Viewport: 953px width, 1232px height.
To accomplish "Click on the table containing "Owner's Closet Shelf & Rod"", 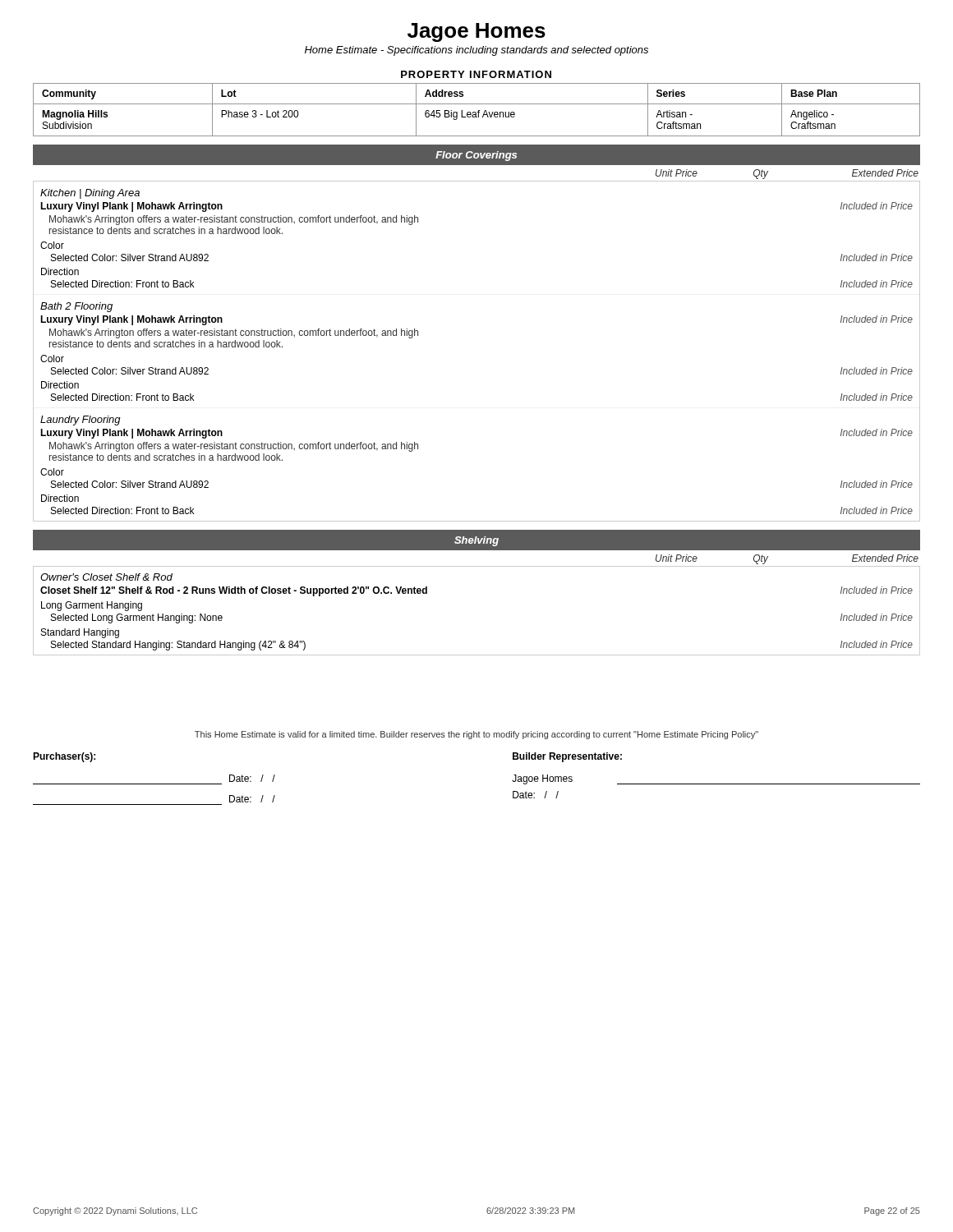I will pyautogui.click(x=476, y=611).
